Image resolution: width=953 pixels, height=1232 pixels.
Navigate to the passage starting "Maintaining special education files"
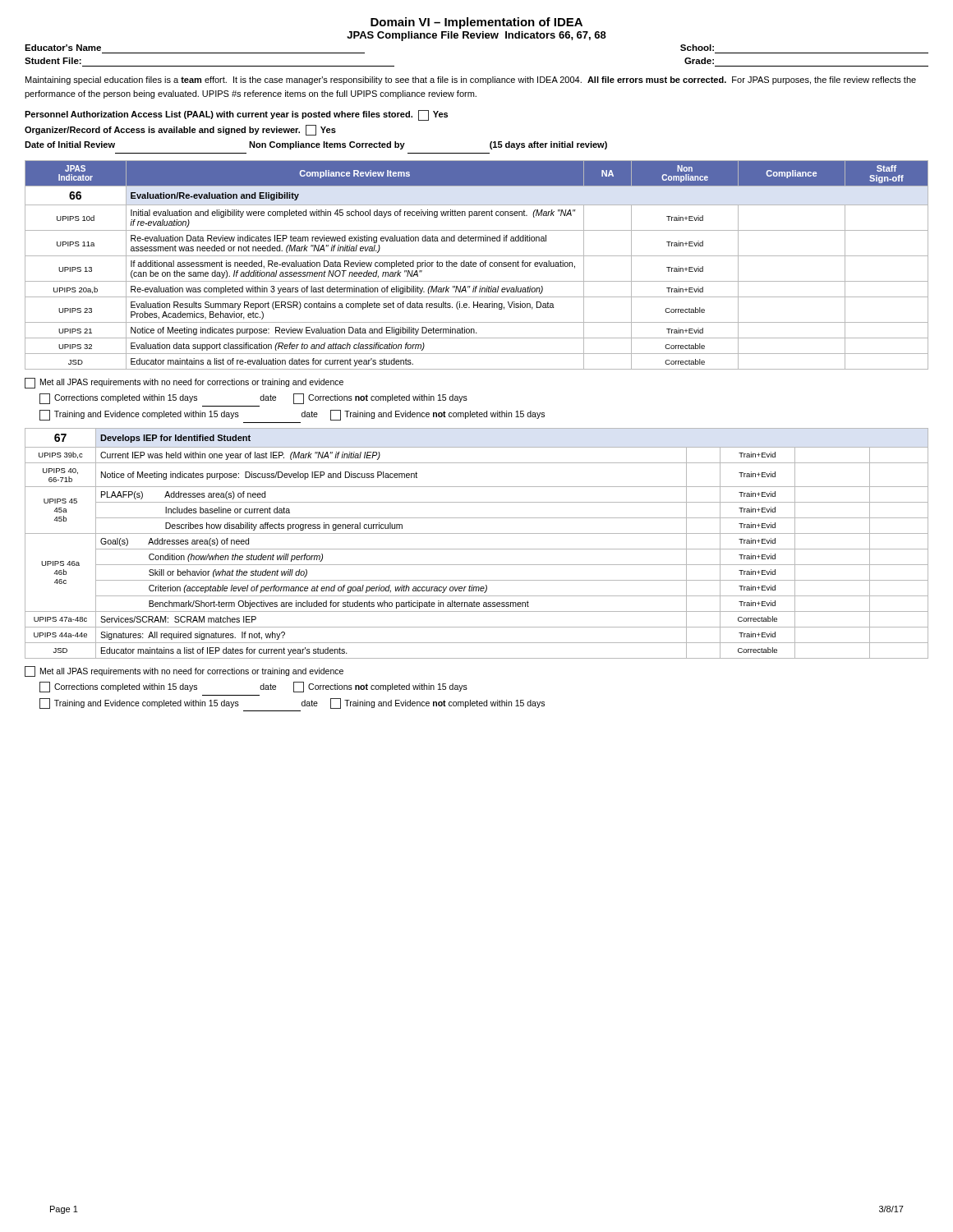click(470, 86)
